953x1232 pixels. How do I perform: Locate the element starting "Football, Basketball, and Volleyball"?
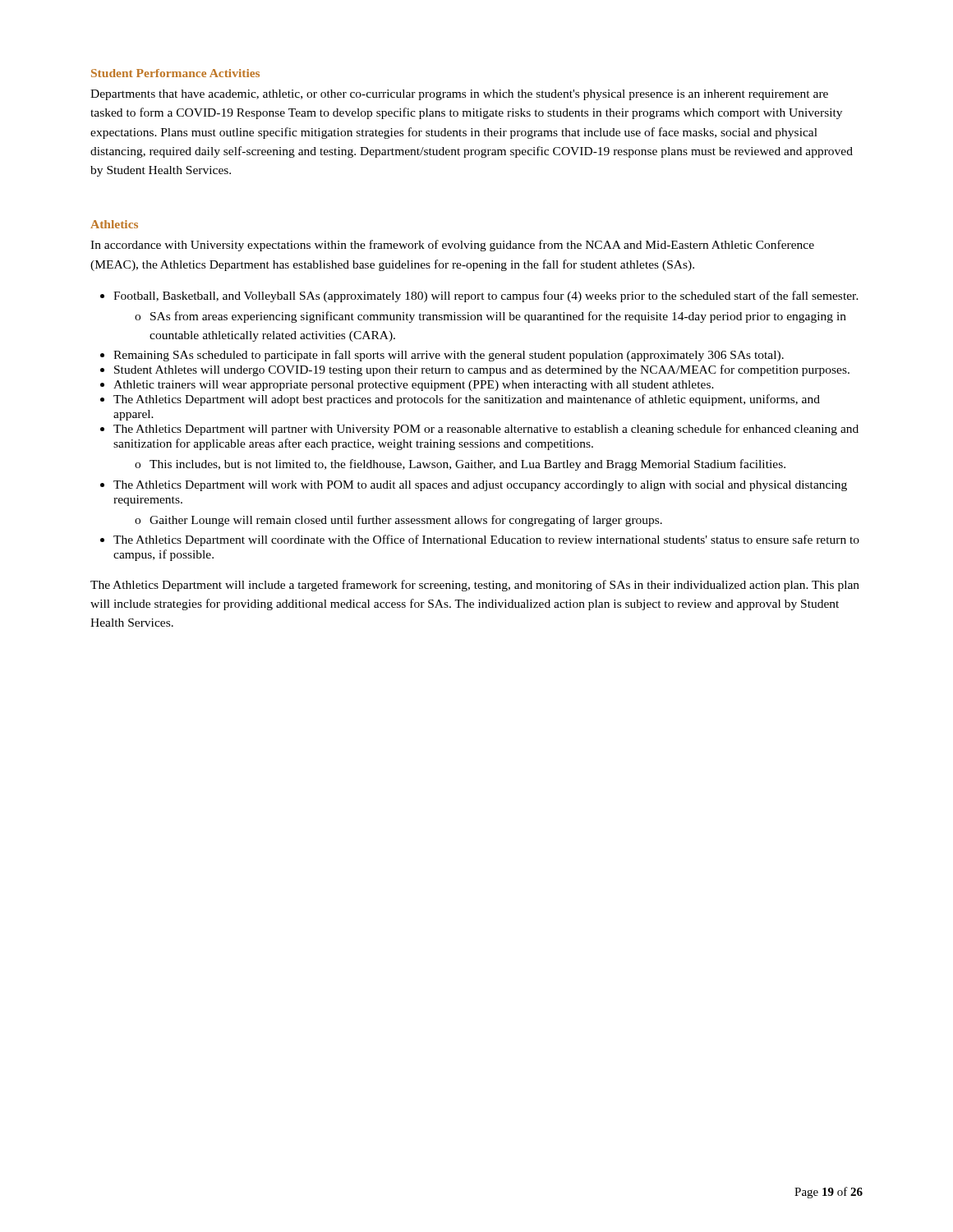point(488,316)
